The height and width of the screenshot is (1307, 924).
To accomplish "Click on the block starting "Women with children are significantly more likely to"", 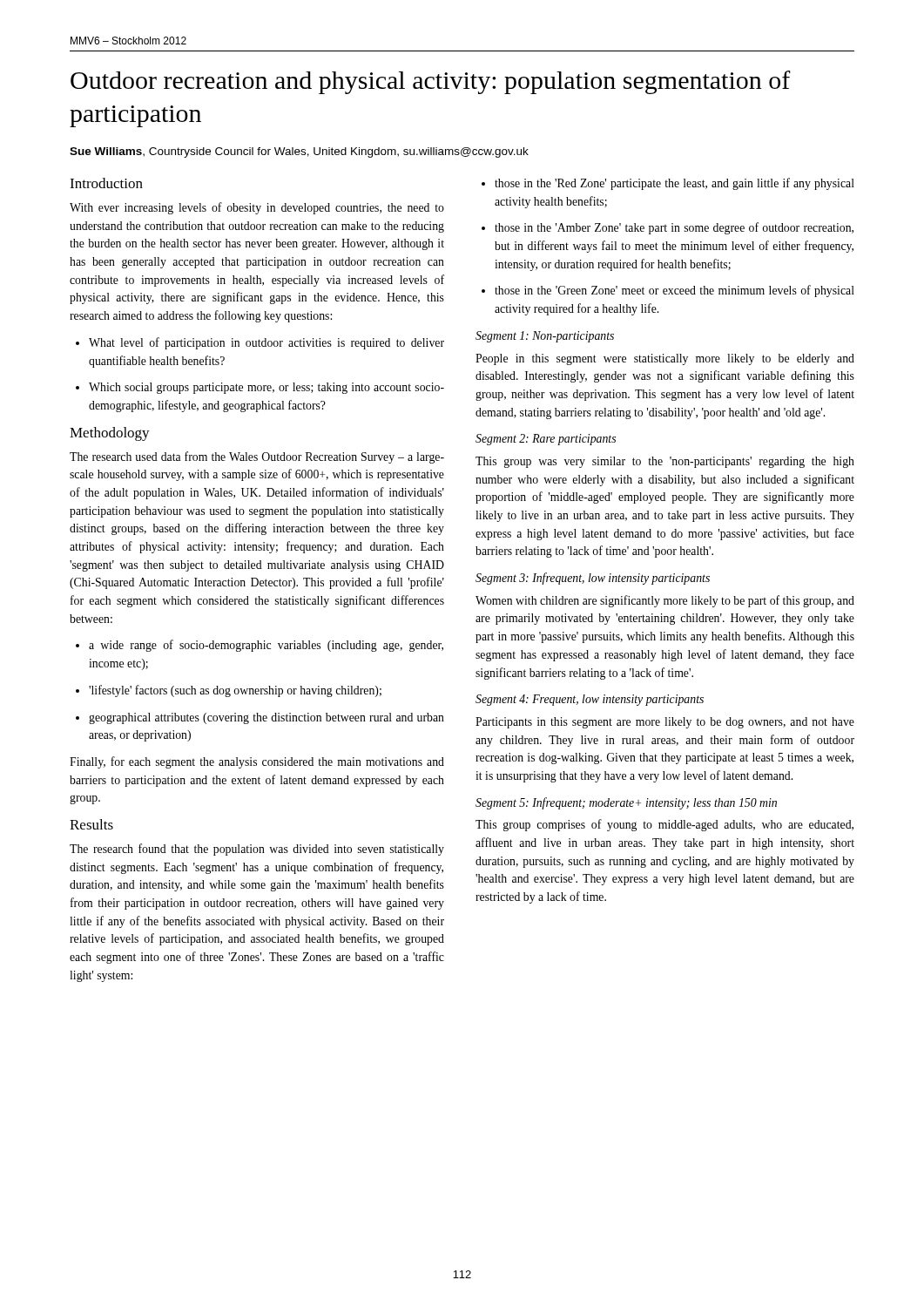I will [665, 637].
